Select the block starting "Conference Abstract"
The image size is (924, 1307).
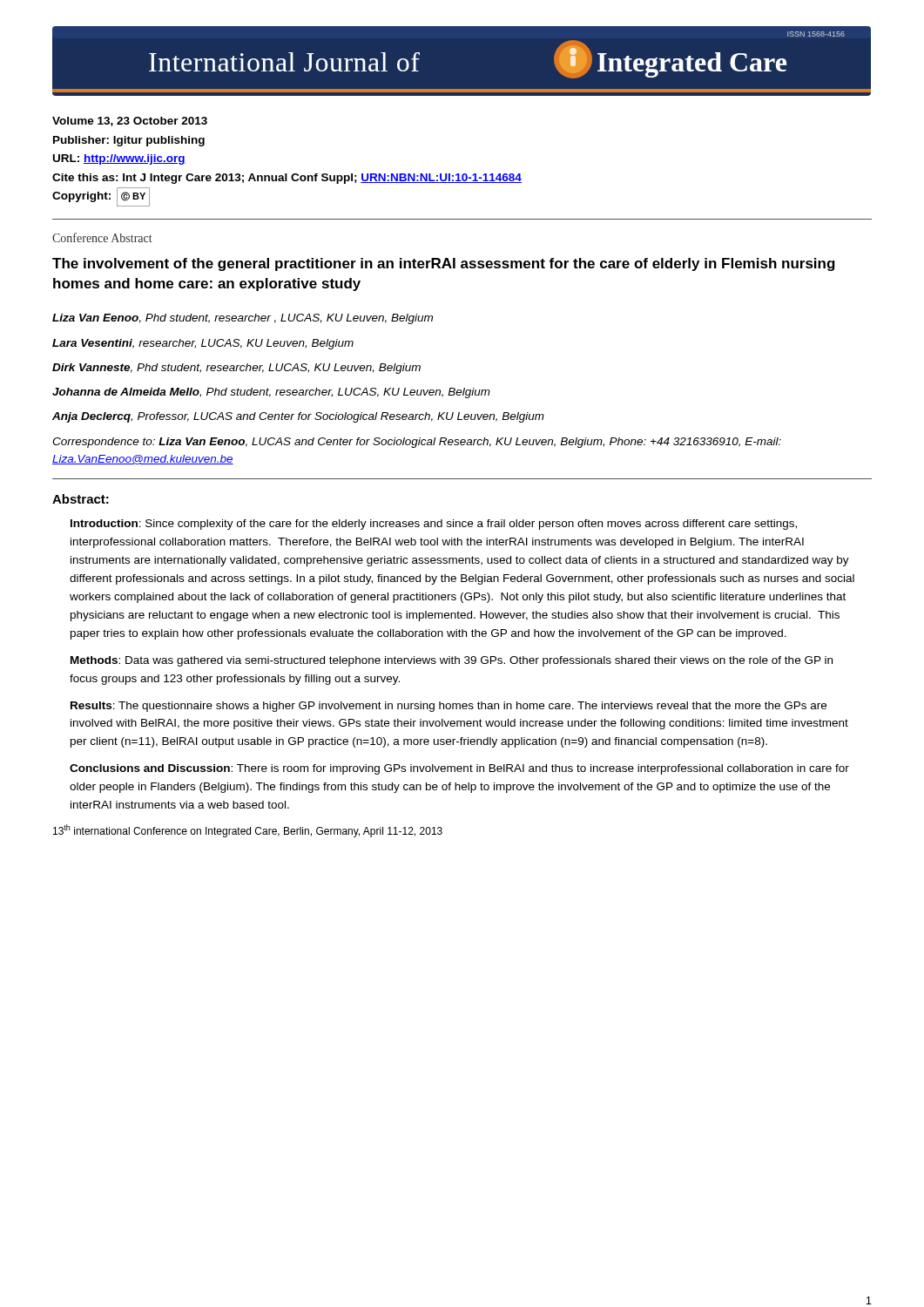tap(102, 238)
